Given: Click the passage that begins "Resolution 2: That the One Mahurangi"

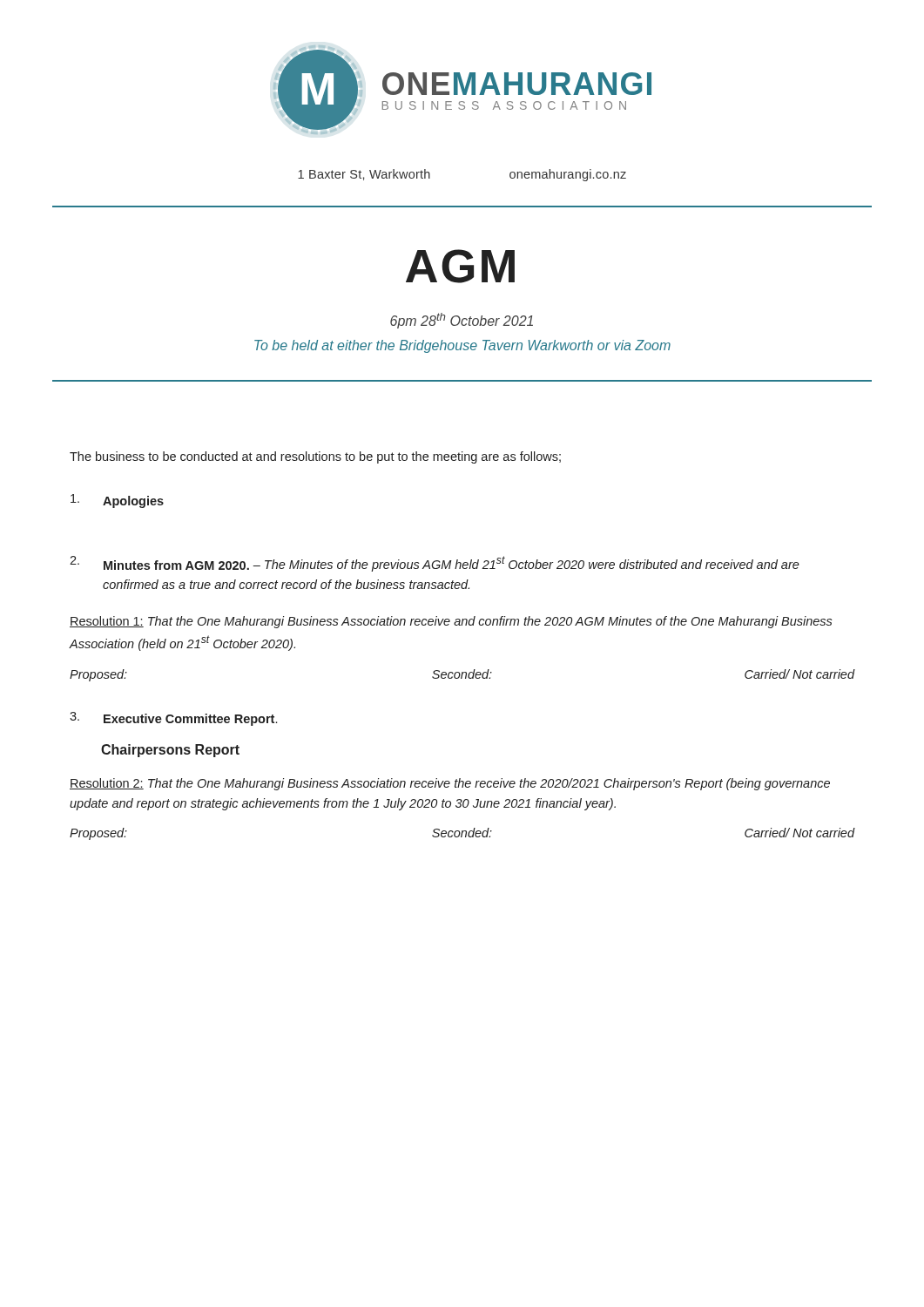Looking at the screenshot, I should click(450, 793).
